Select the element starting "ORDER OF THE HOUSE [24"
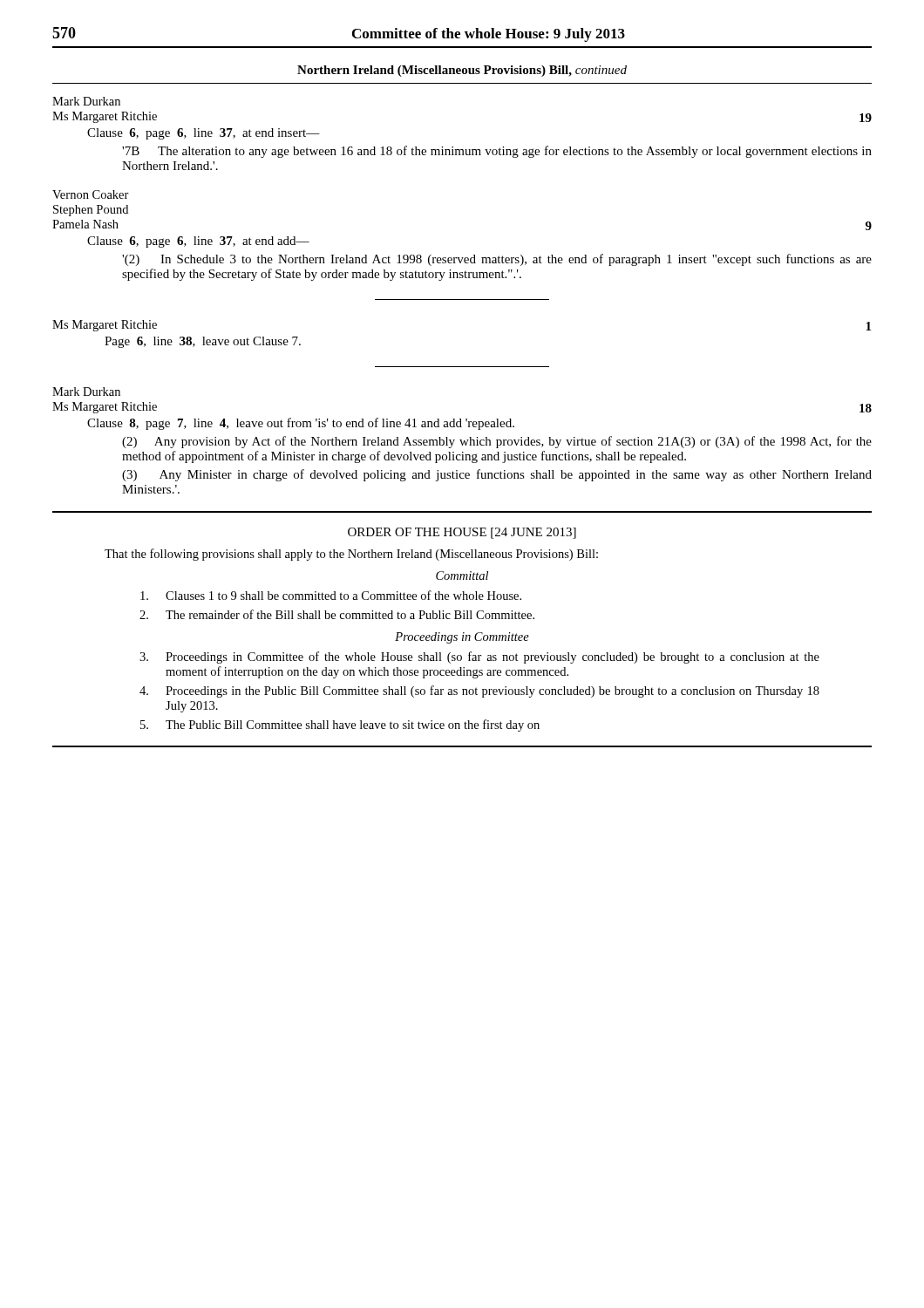The height and width of the screenshot is (1308, 924). click(x=462, y=532)
